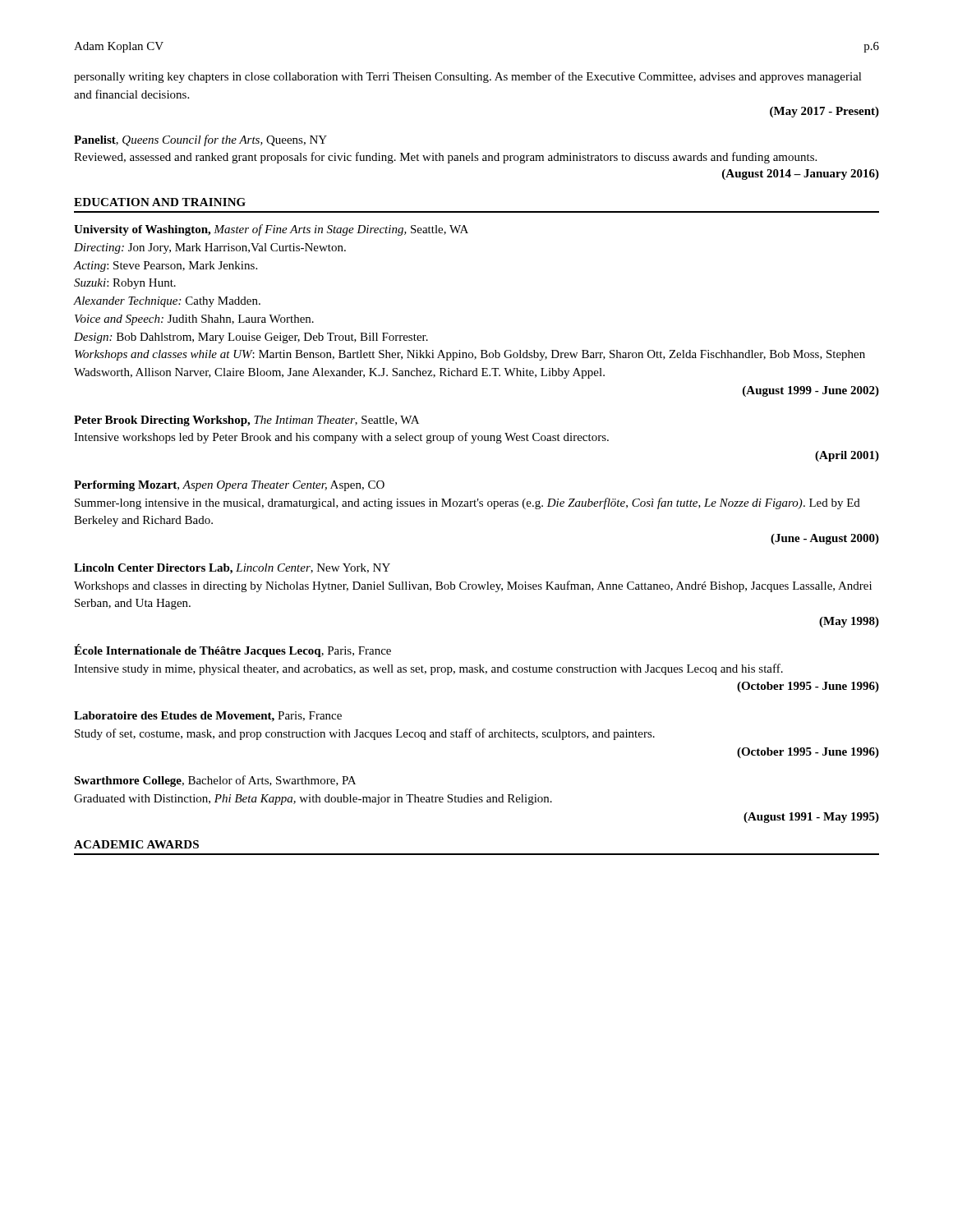This screenshot has width=953, height=1232.
Task: Locate the text block containing "Performing Mozart, Aspen Opera Theater Center,"
Action: (x=476, y=512)
